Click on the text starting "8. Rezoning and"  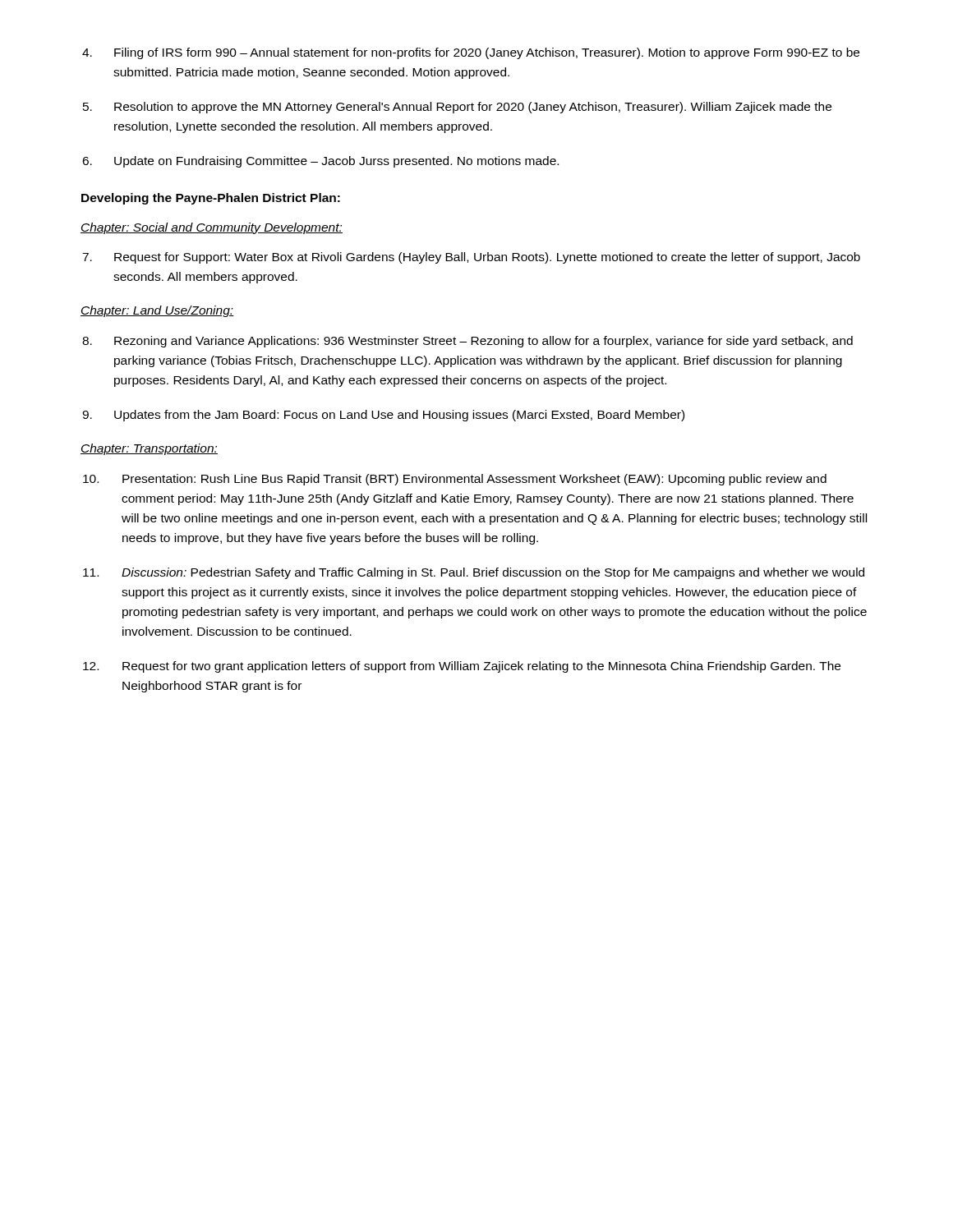tap(476, 361)
